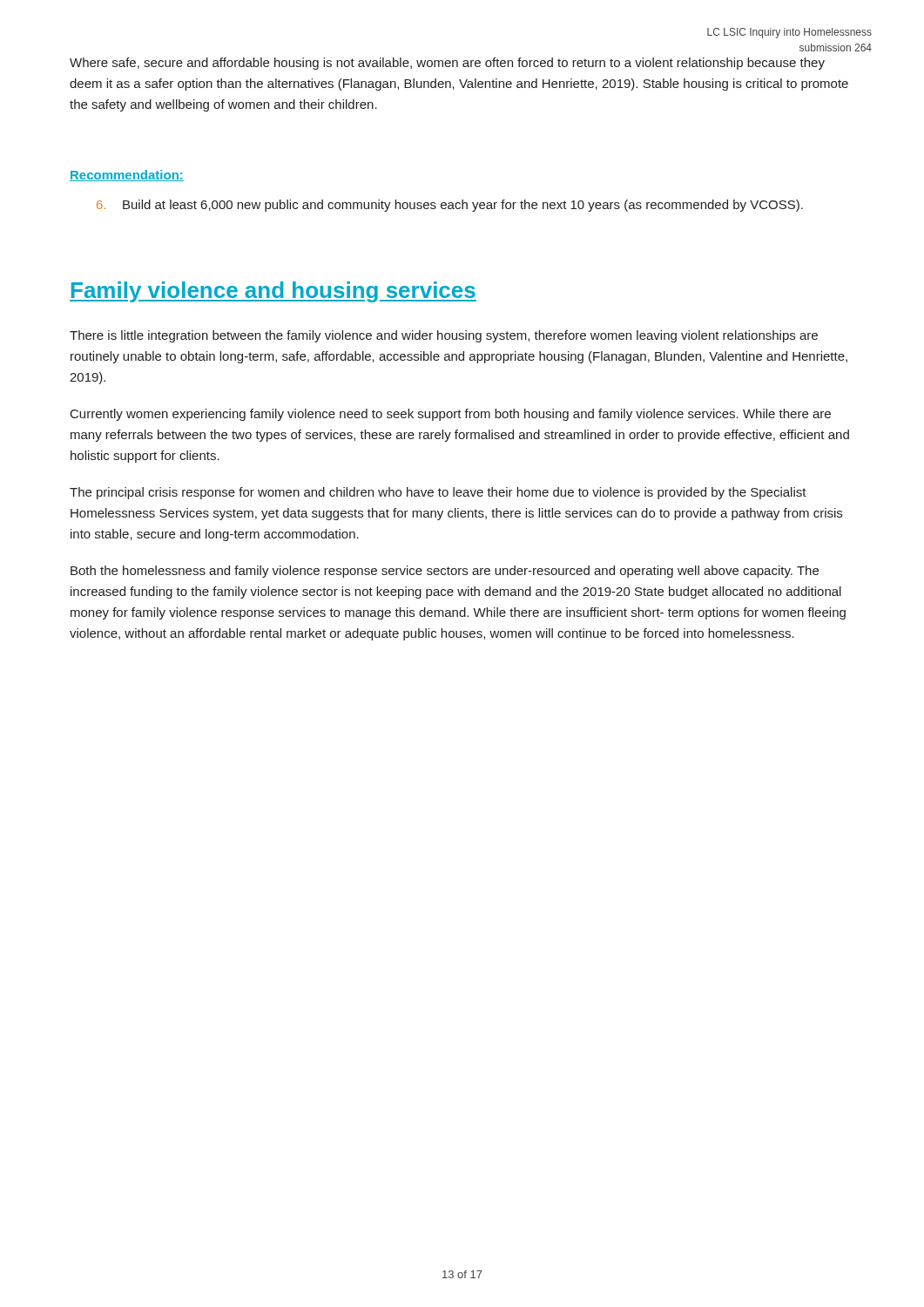Click on the title that reads "Family violence and housing services"

[273, 290]
